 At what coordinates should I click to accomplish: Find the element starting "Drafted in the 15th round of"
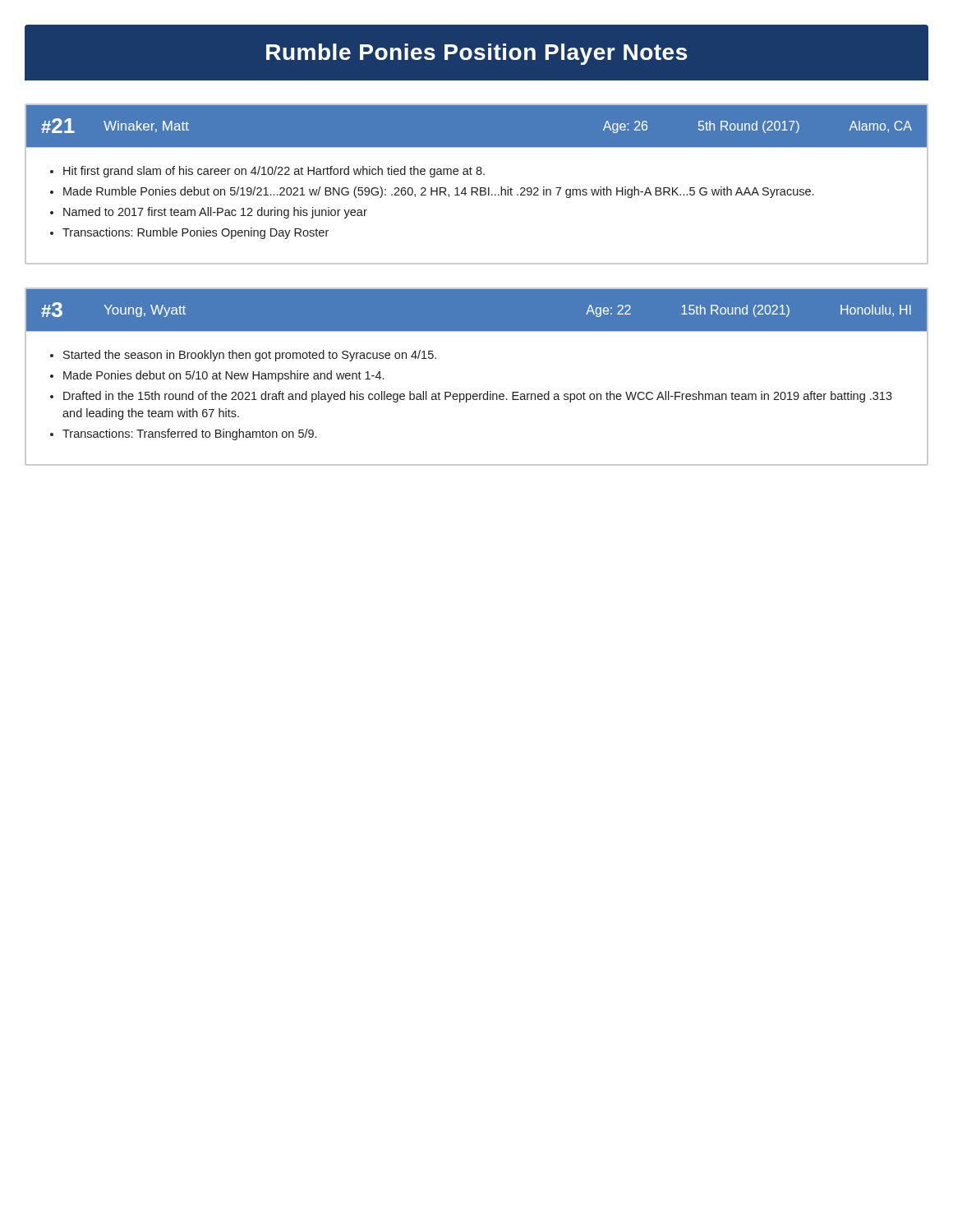tap(477, 405)
